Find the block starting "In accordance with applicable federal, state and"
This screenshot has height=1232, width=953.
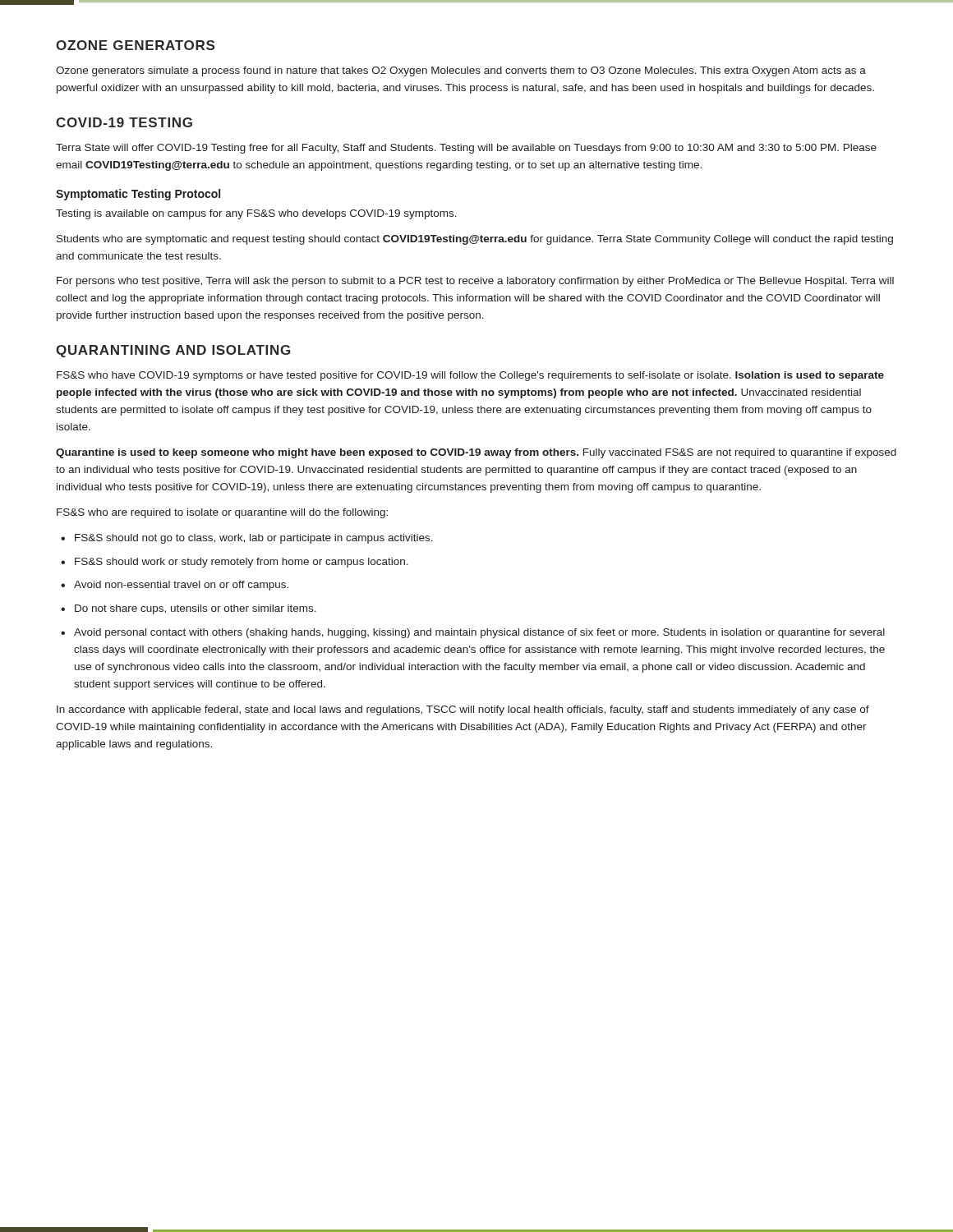[462, 726]
